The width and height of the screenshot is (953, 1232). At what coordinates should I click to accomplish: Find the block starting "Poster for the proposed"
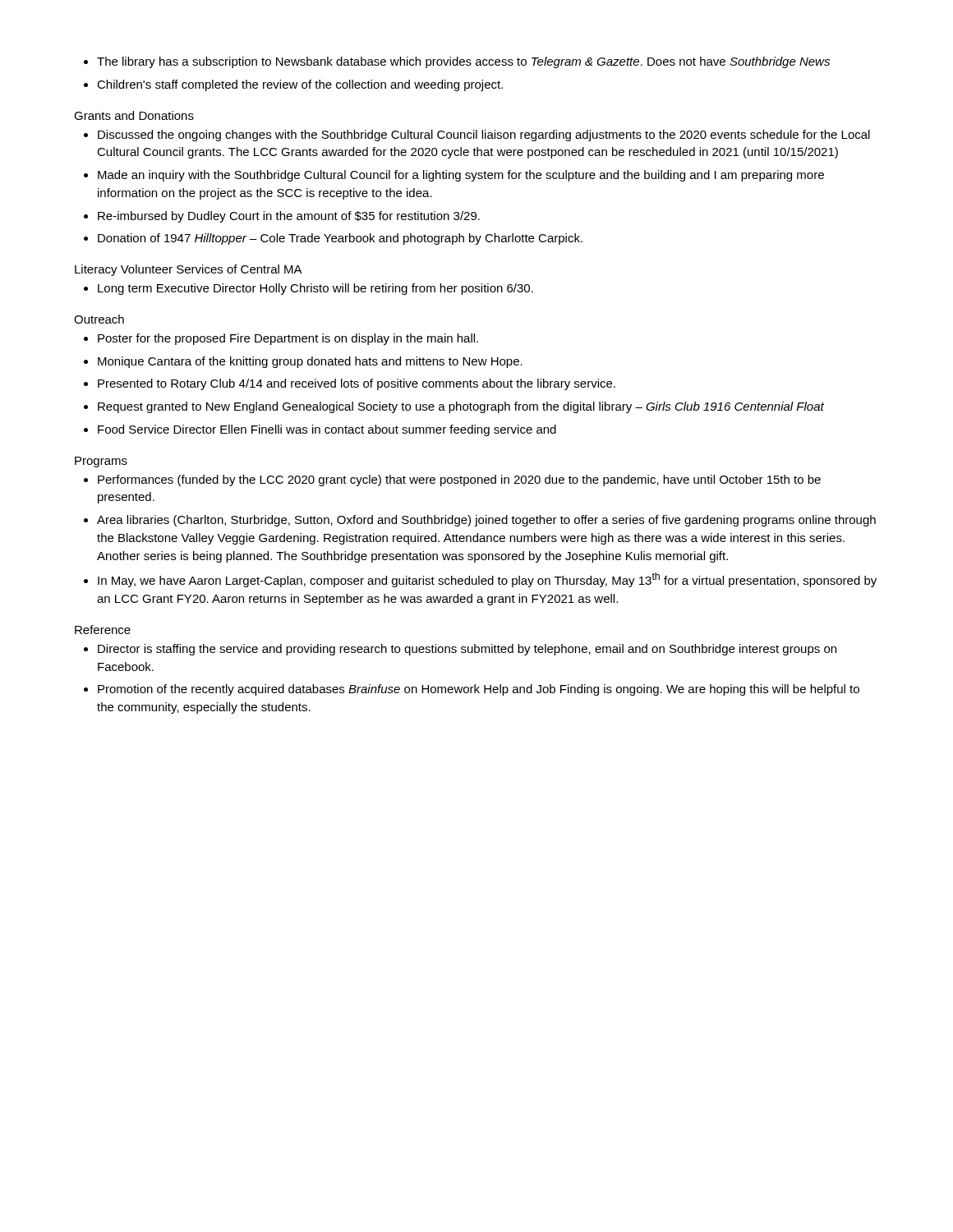click(x=476, y=384)
